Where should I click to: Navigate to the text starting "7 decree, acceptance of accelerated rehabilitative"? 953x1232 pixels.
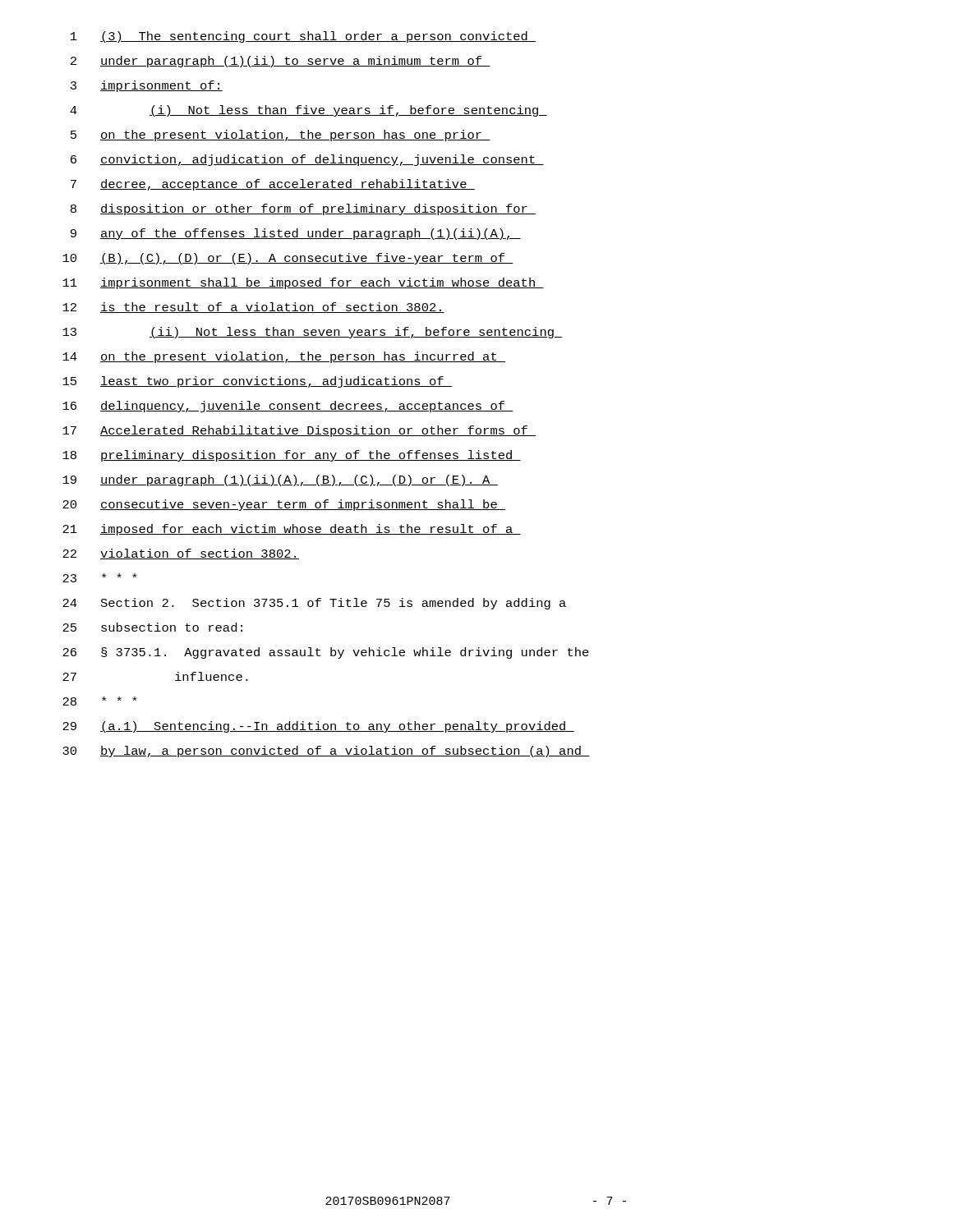260,185
